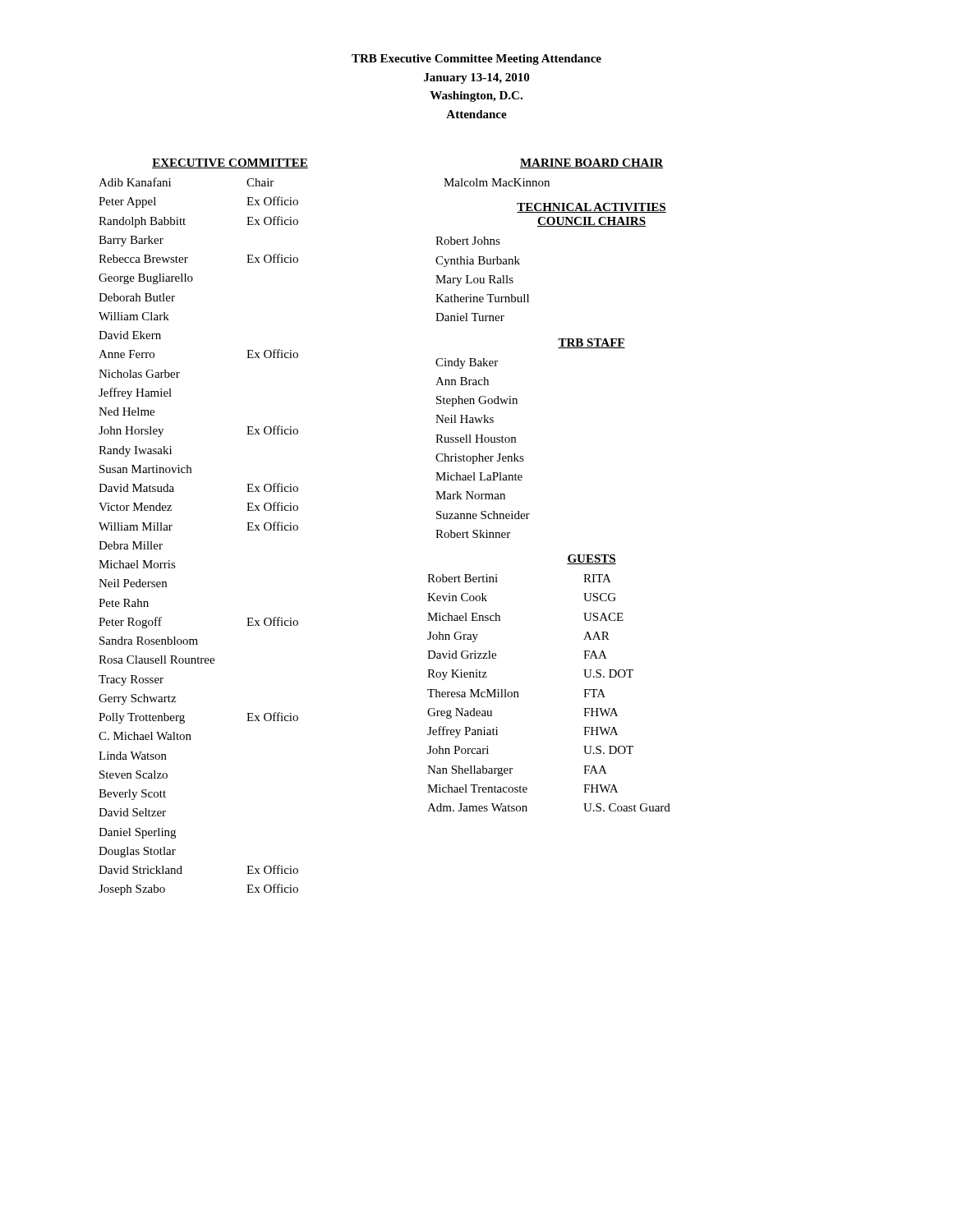
Task: Find "Debra Miller" on this page
Action: coord(172,546)
